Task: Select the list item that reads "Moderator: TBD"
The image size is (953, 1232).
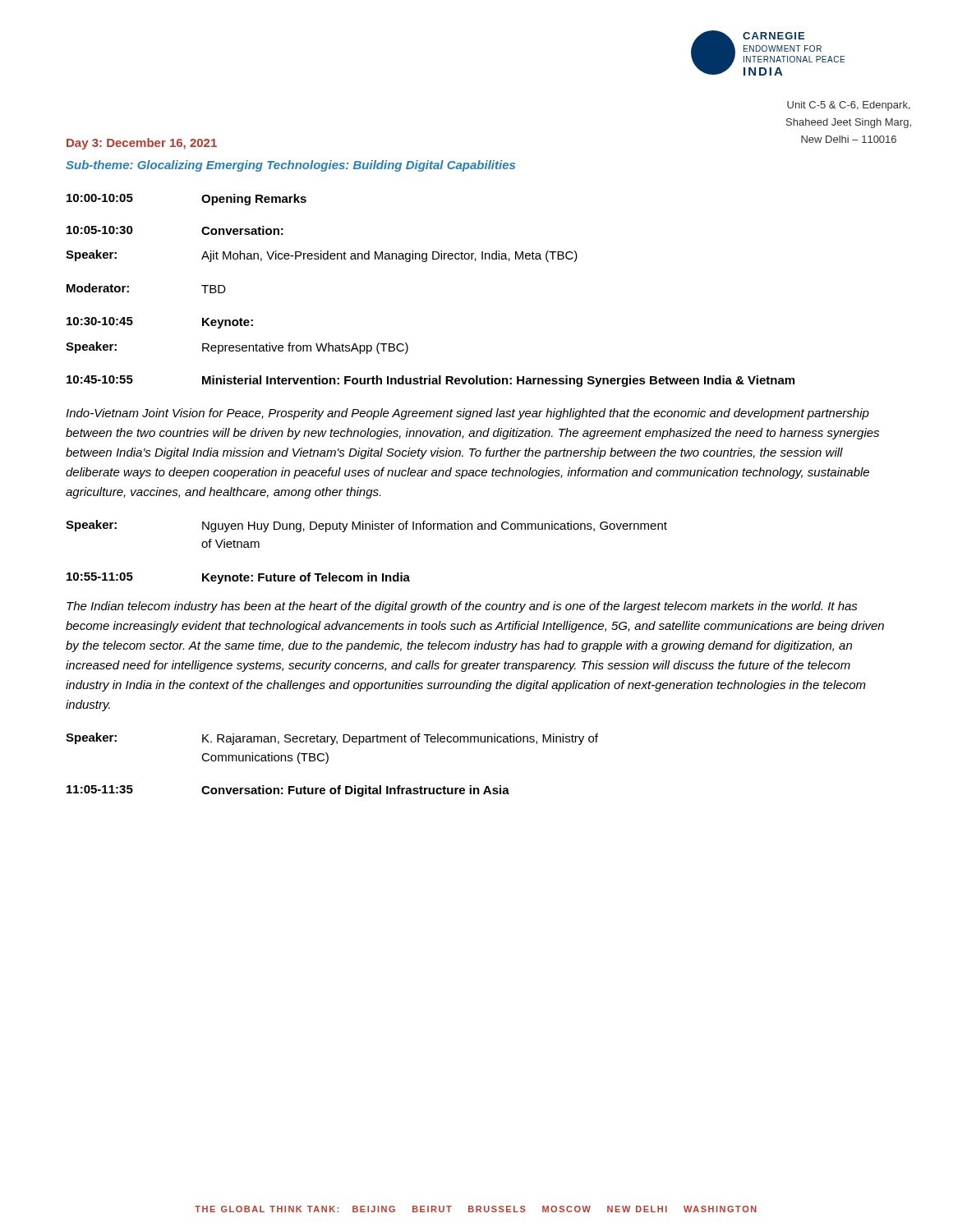Action: 94,289
